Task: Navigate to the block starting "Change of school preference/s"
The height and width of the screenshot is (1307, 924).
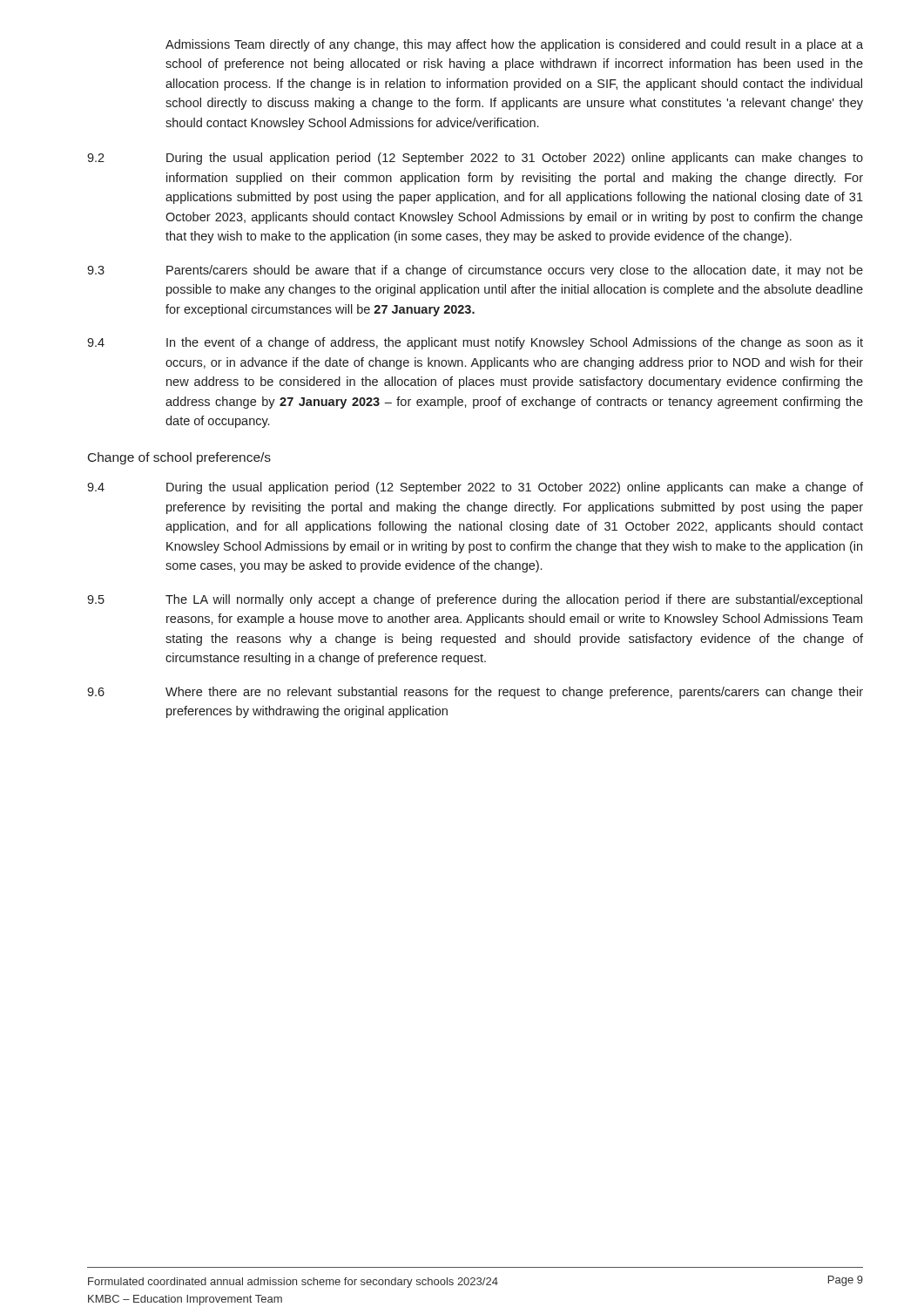Action: click(x=179, y=458)
